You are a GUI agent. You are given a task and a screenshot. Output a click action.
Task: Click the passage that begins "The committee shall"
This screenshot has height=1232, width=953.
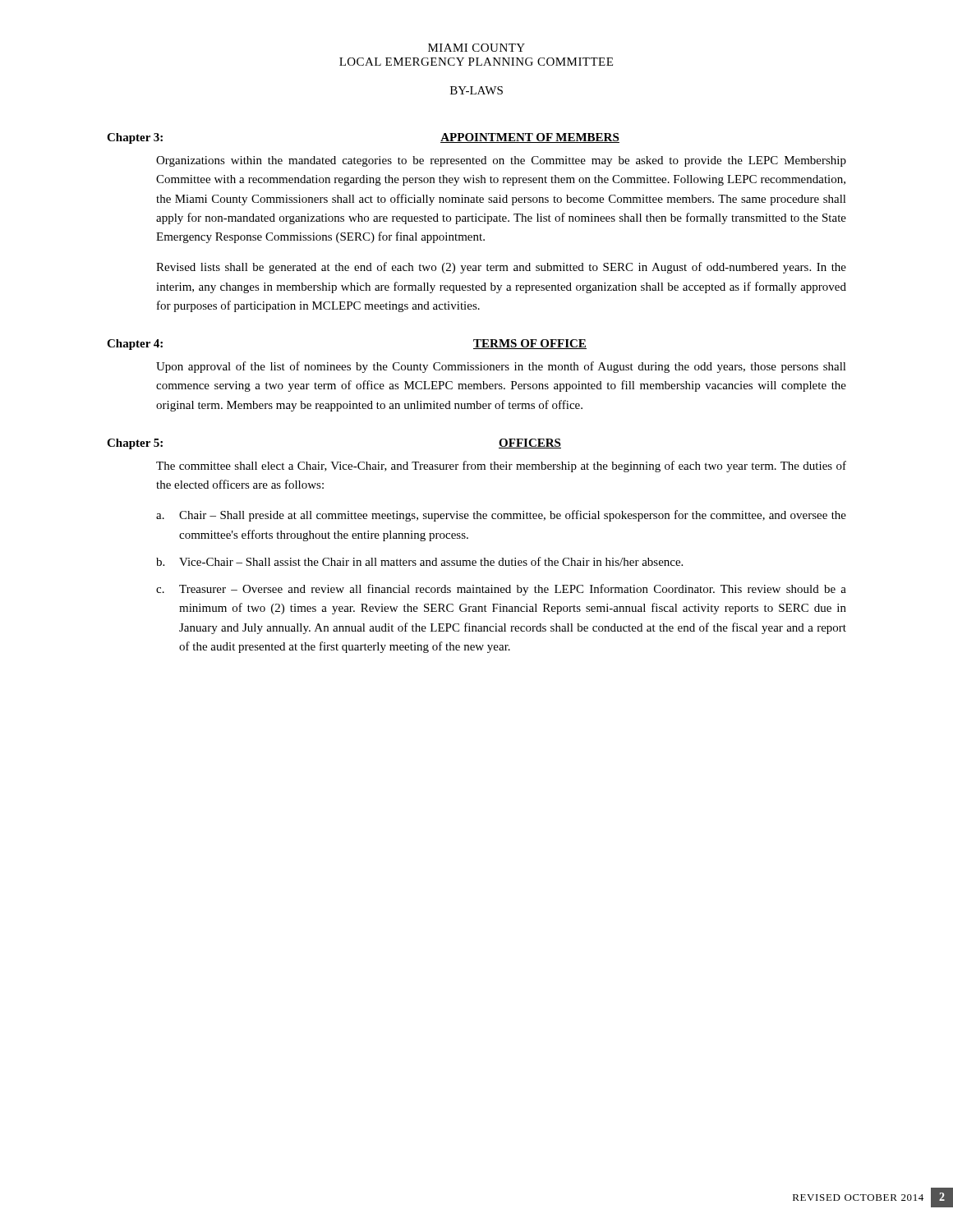pyautogui.click(x=501, y=476)
